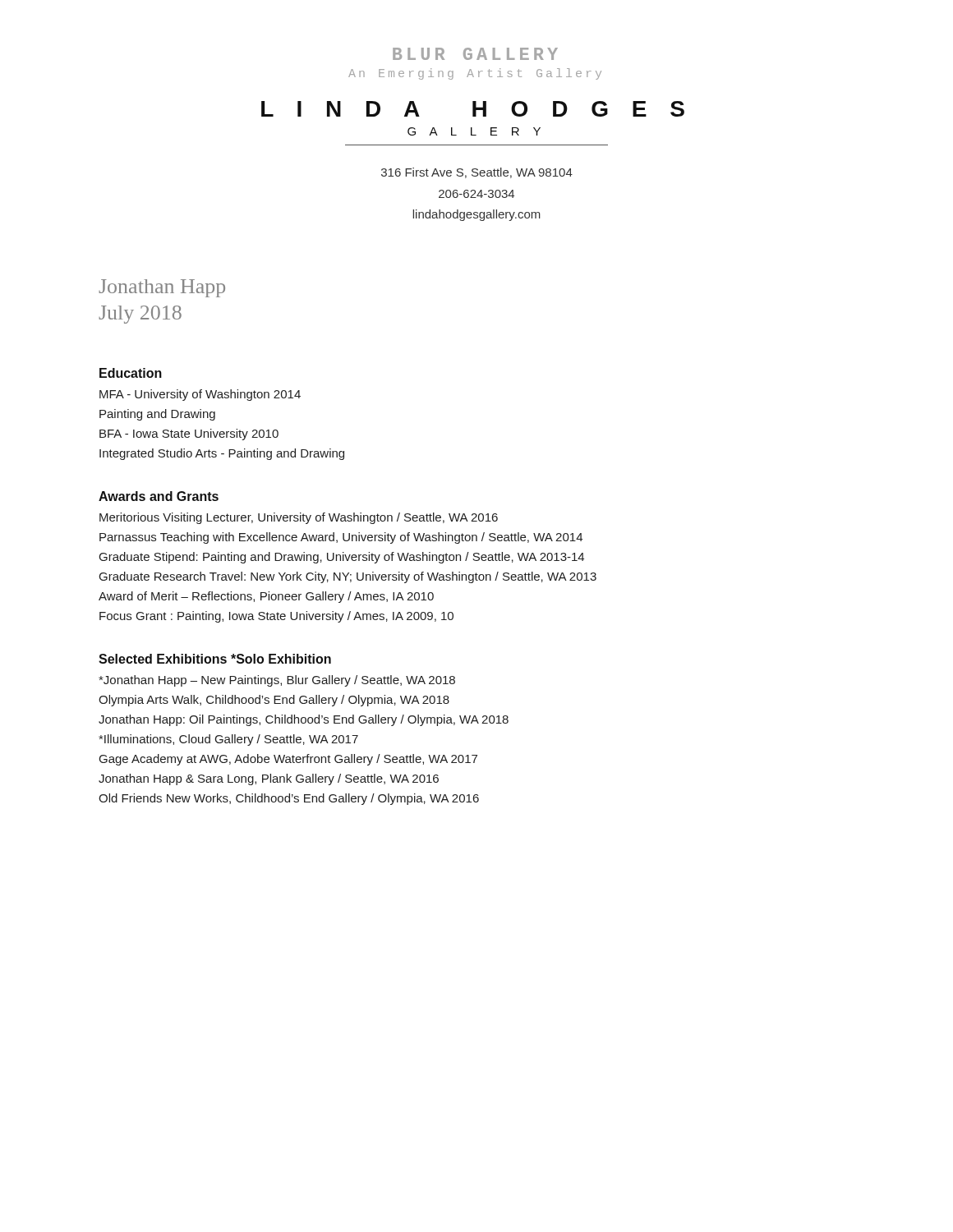Point to the passage starting "Selected Exhibitions *Solo"
The image size is (953, 1232).
215,659
